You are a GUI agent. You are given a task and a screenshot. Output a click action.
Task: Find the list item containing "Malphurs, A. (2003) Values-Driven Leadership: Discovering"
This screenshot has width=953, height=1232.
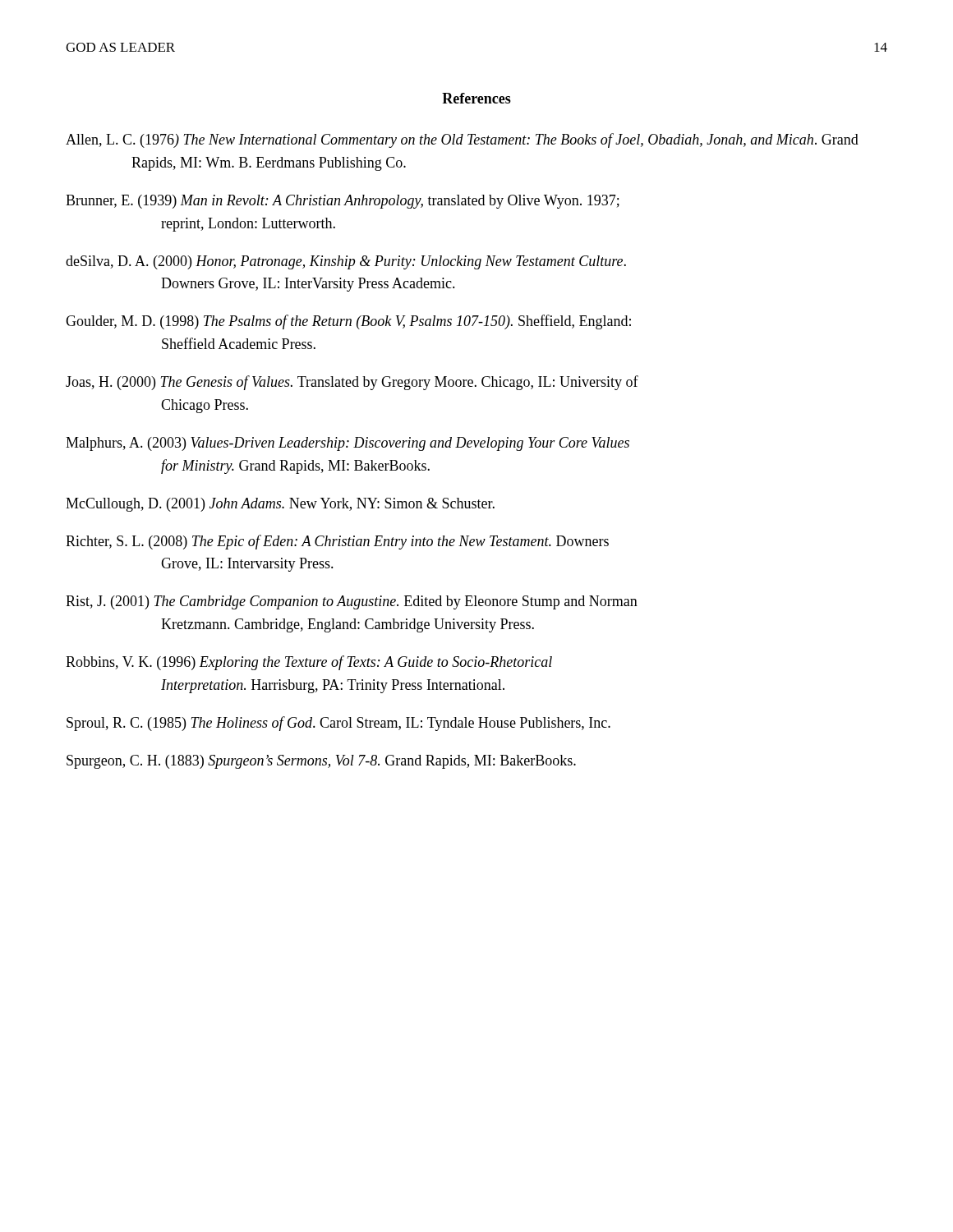[x=348, y=454]
